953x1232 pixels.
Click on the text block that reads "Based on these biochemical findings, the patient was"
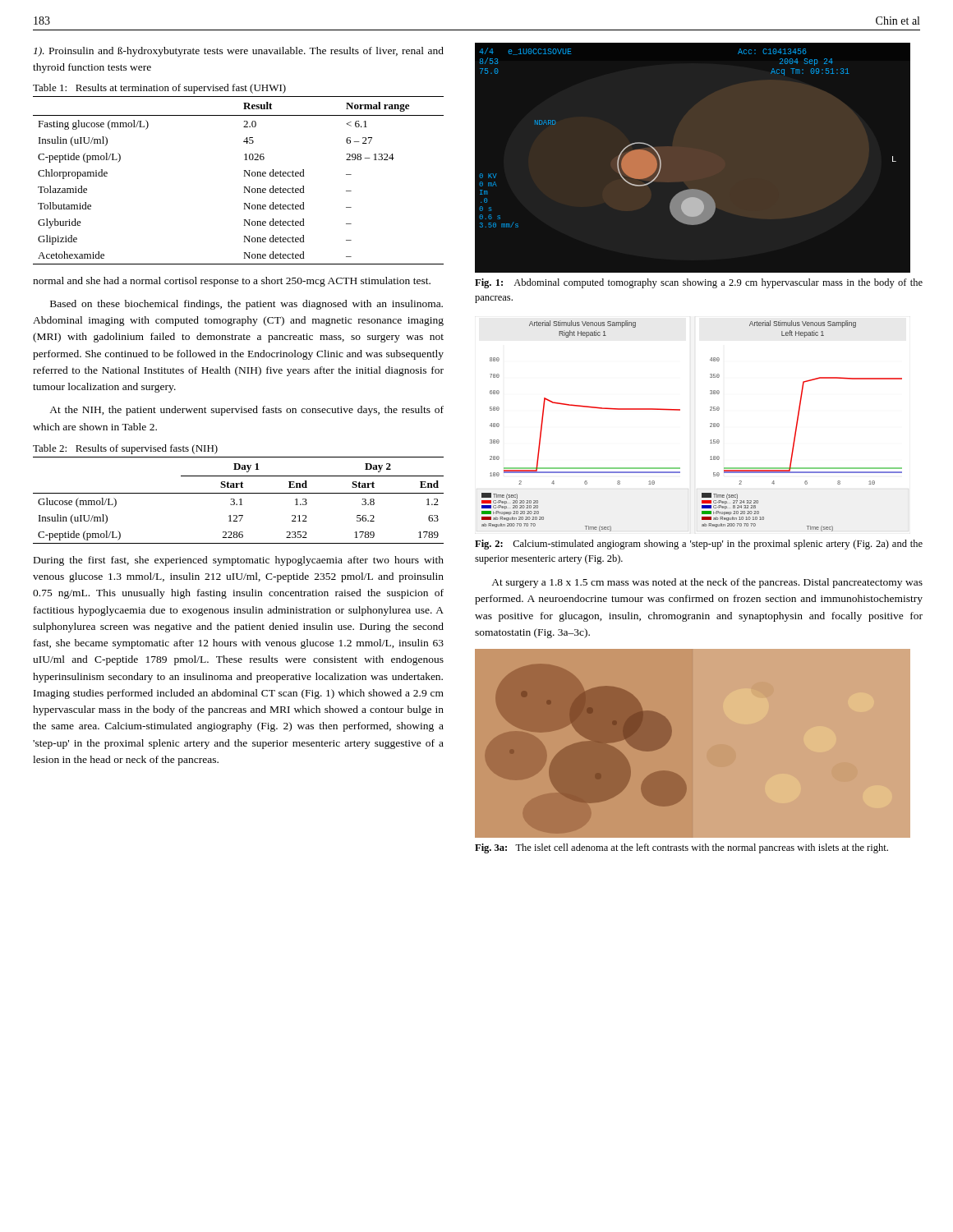coord(238,345)
